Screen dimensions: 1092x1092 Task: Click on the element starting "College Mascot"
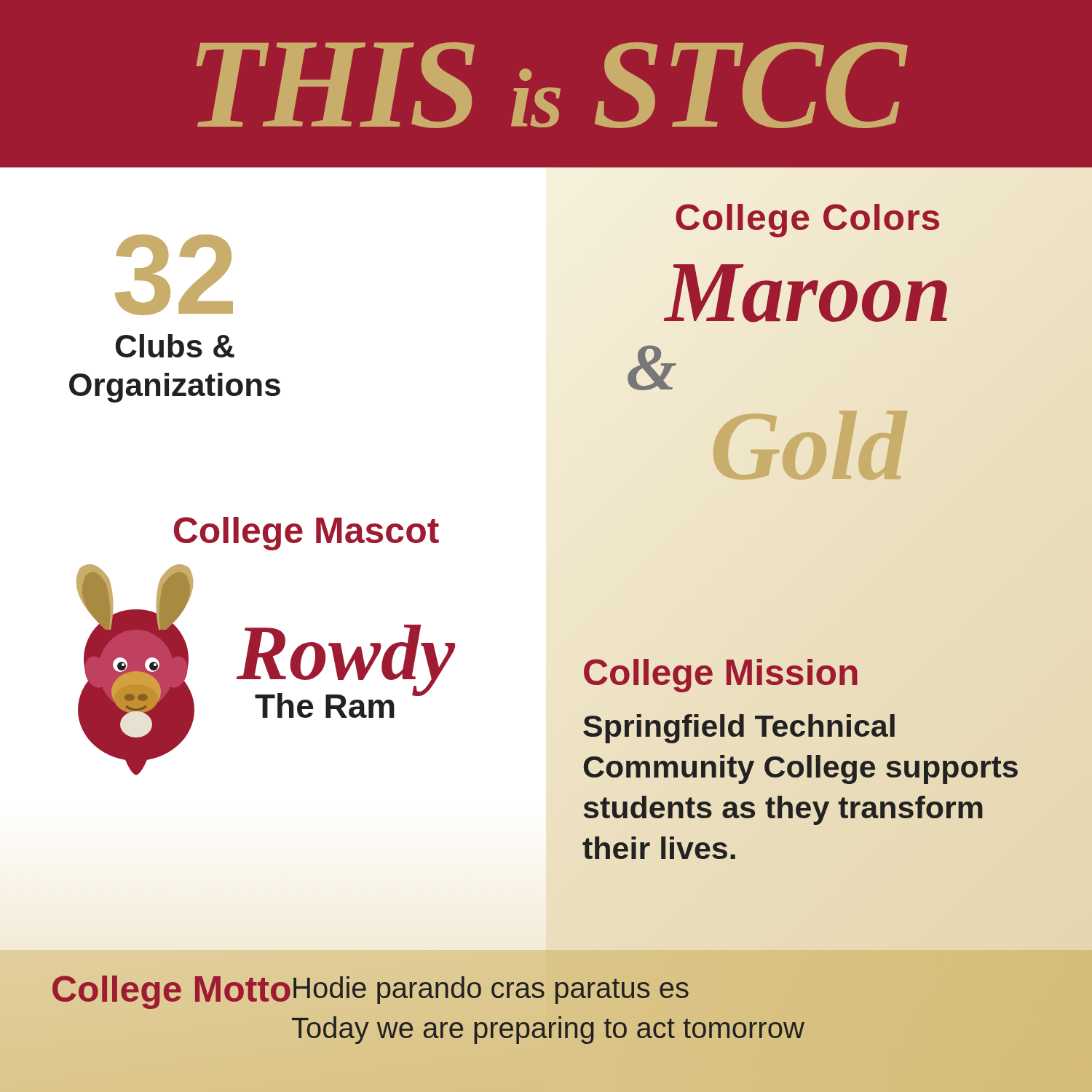tap(306, 531)
